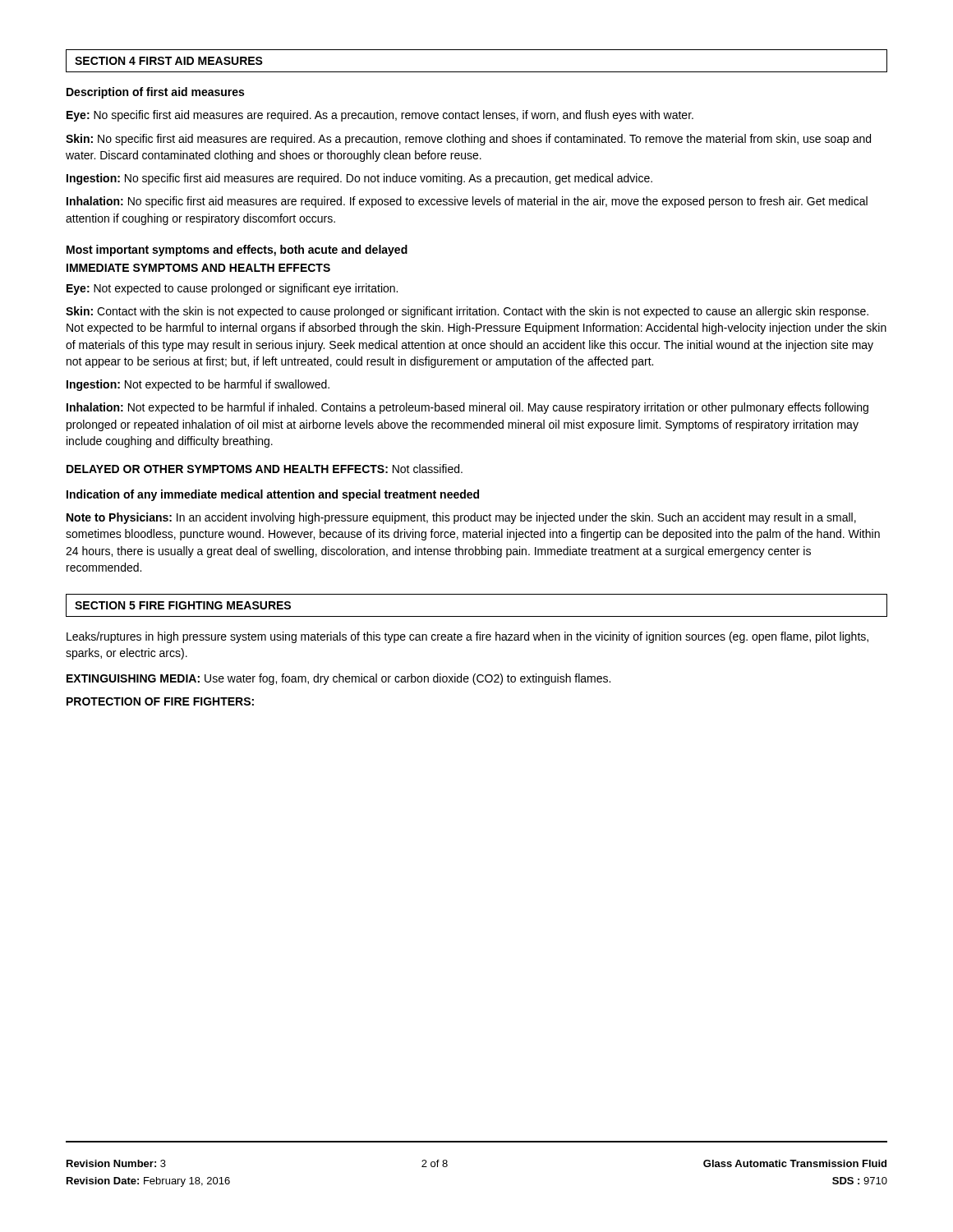Find the block on this page that starts "Description of first aid measures Eye:"
953x1232 pixels.
pyautogui.click(x=476, y=155)
